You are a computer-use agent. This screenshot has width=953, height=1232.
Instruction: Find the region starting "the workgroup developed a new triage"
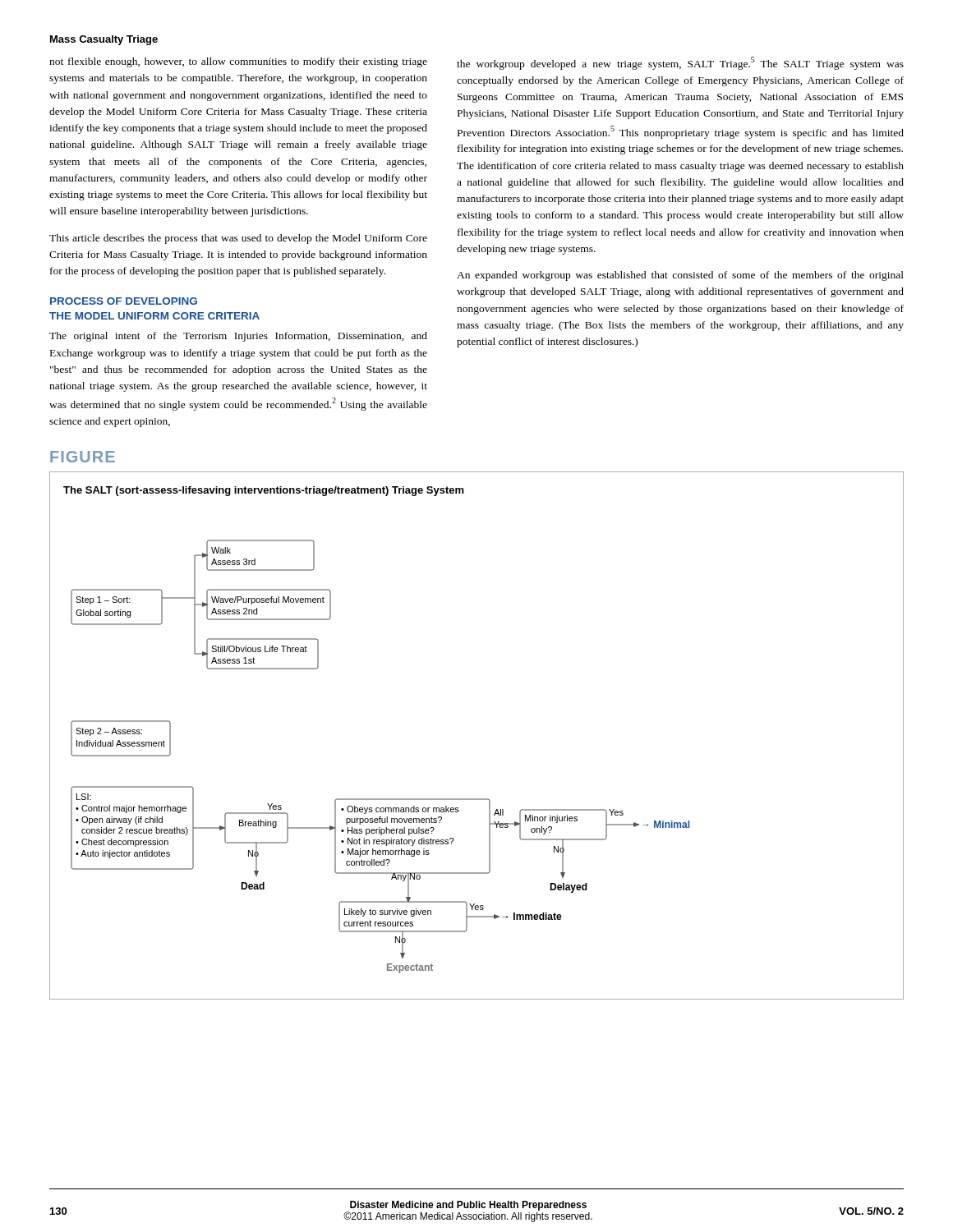pos(680,155)
